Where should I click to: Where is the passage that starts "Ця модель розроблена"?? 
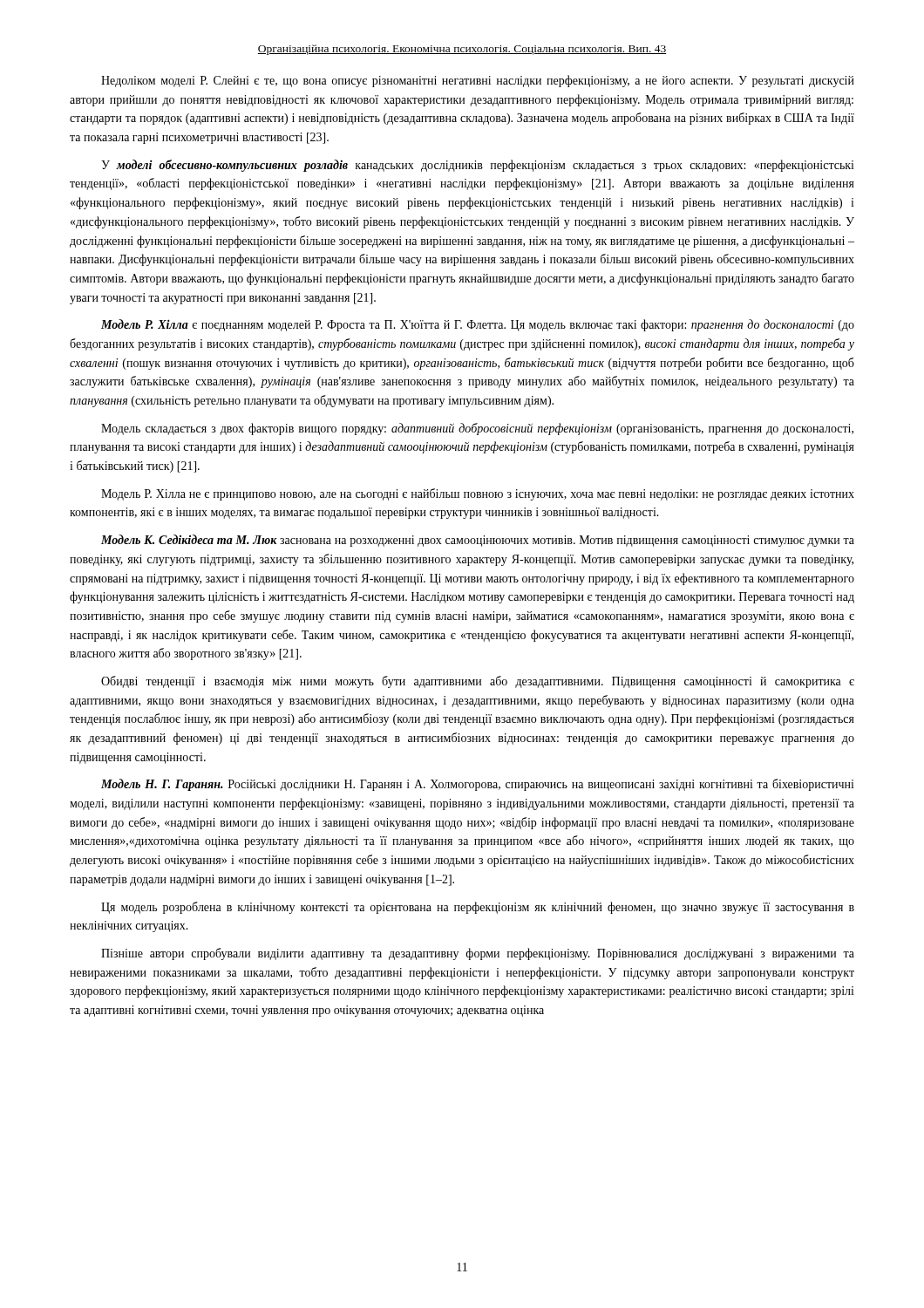(462, 917)
